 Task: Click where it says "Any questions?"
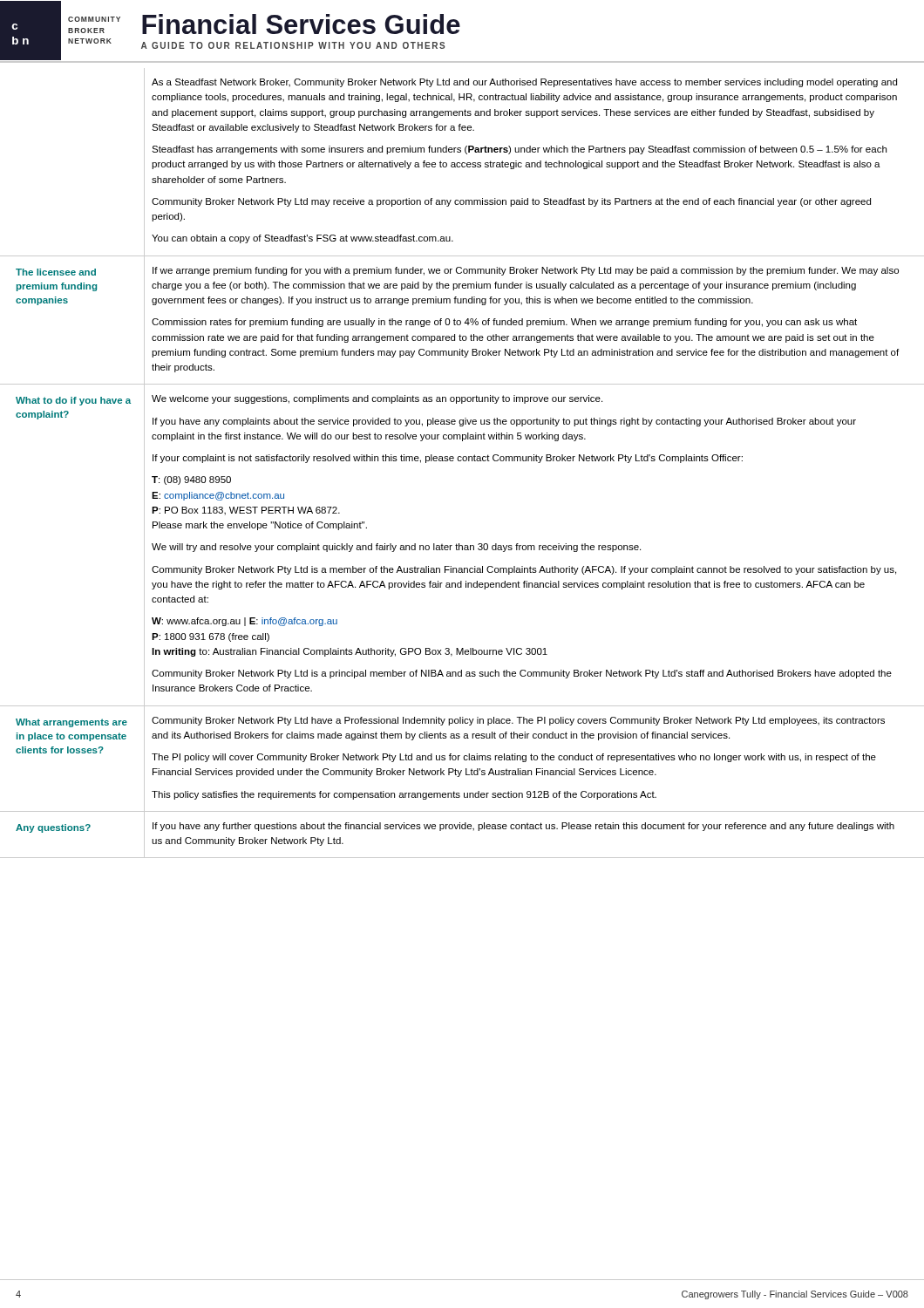(x=53, y=827)
